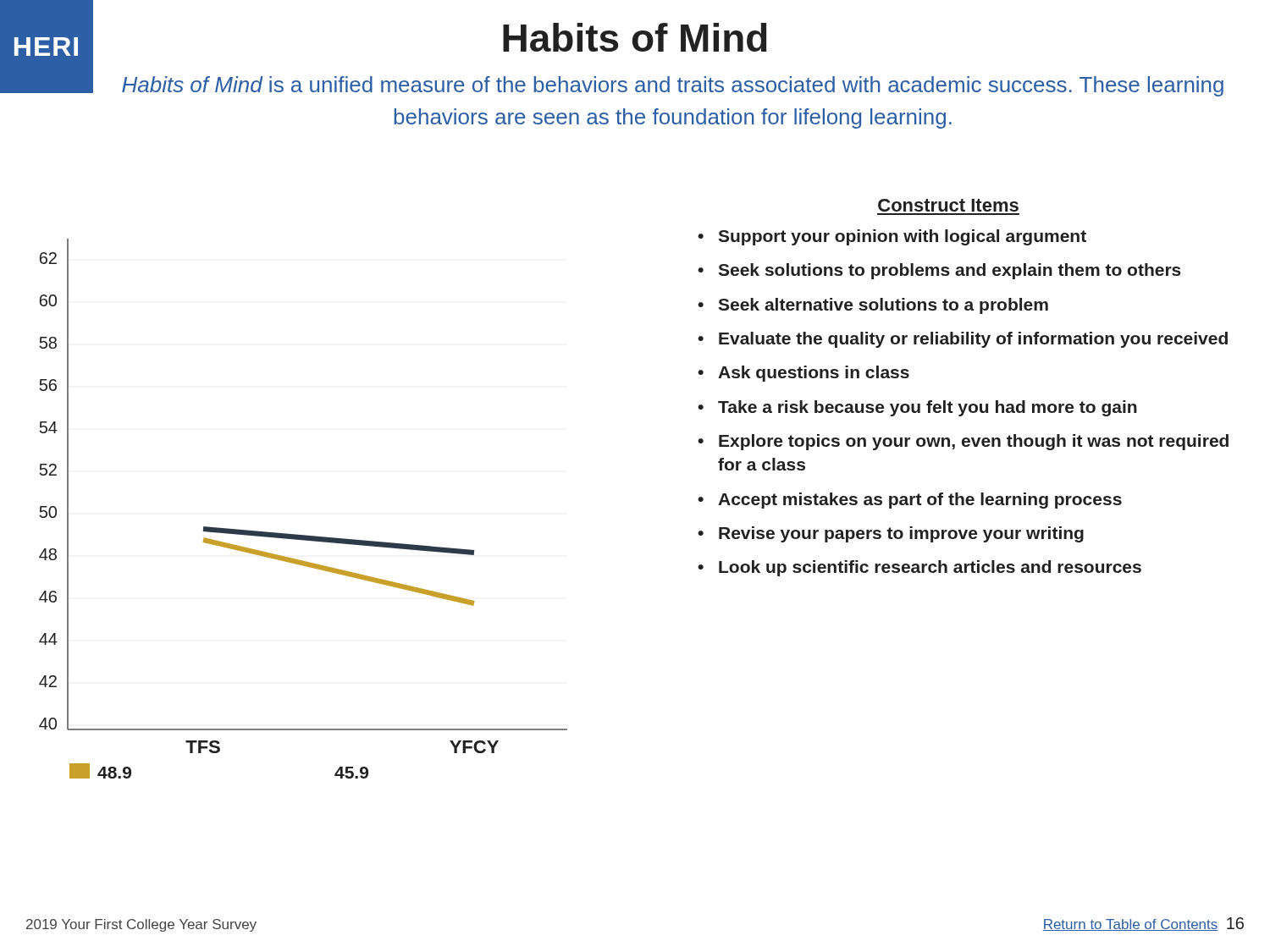Screen dimensions: 952x1270
Task: Select the line chart
Action: [x=330, y=491]
